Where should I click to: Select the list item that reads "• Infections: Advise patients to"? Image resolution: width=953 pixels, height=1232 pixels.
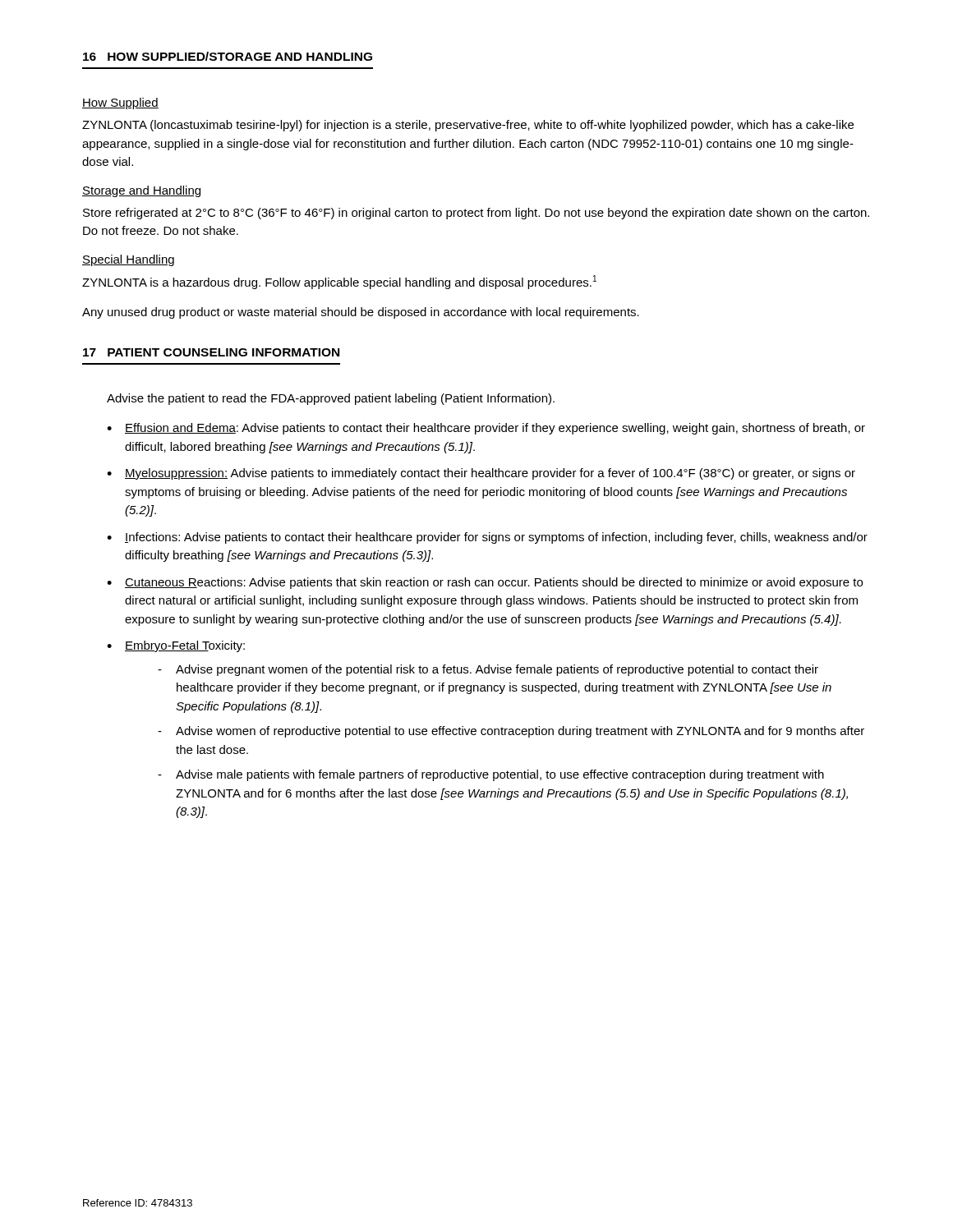point(489,546)
